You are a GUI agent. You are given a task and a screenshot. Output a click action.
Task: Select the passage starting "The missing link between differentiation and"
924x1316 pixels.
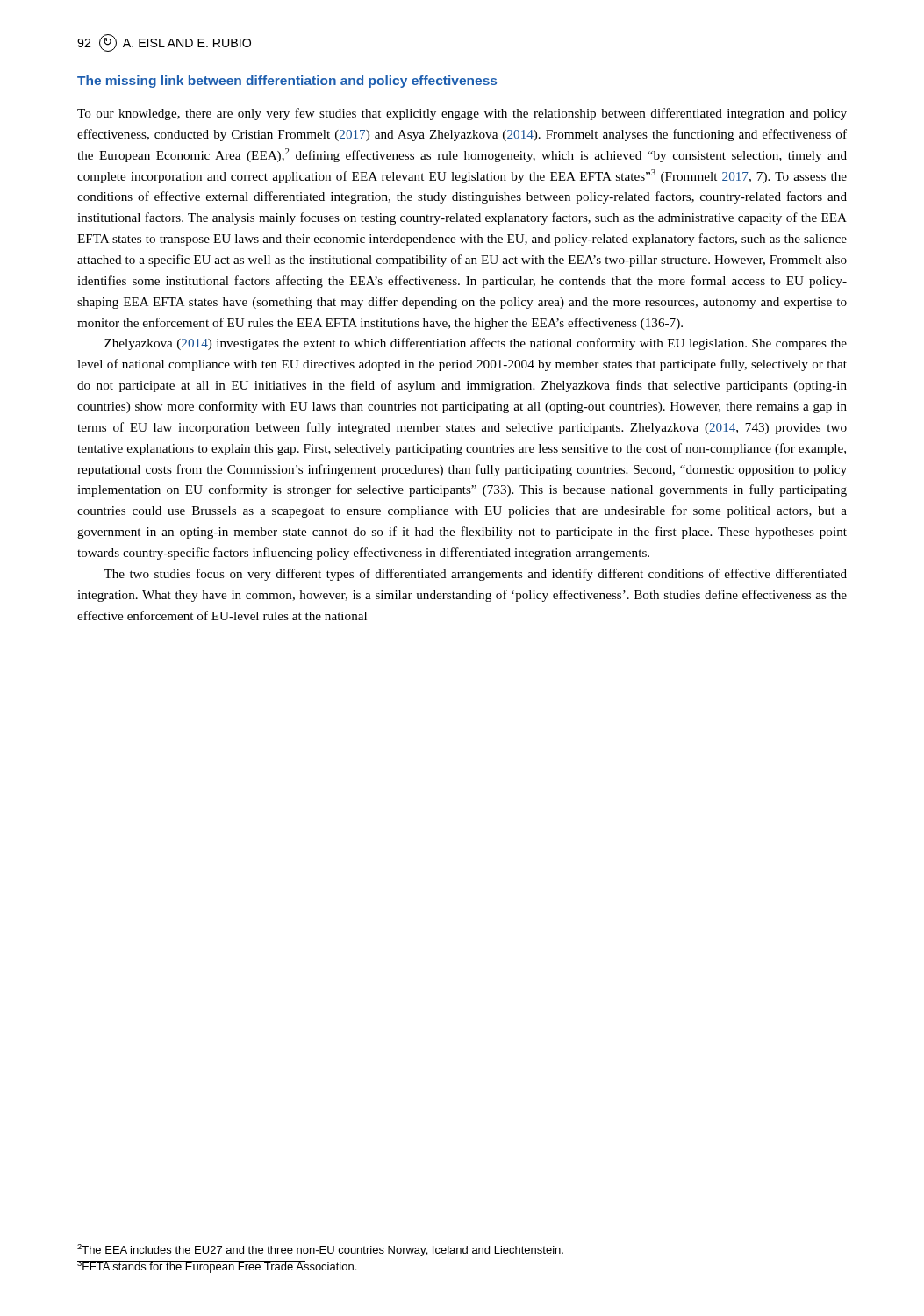(287, 80)
